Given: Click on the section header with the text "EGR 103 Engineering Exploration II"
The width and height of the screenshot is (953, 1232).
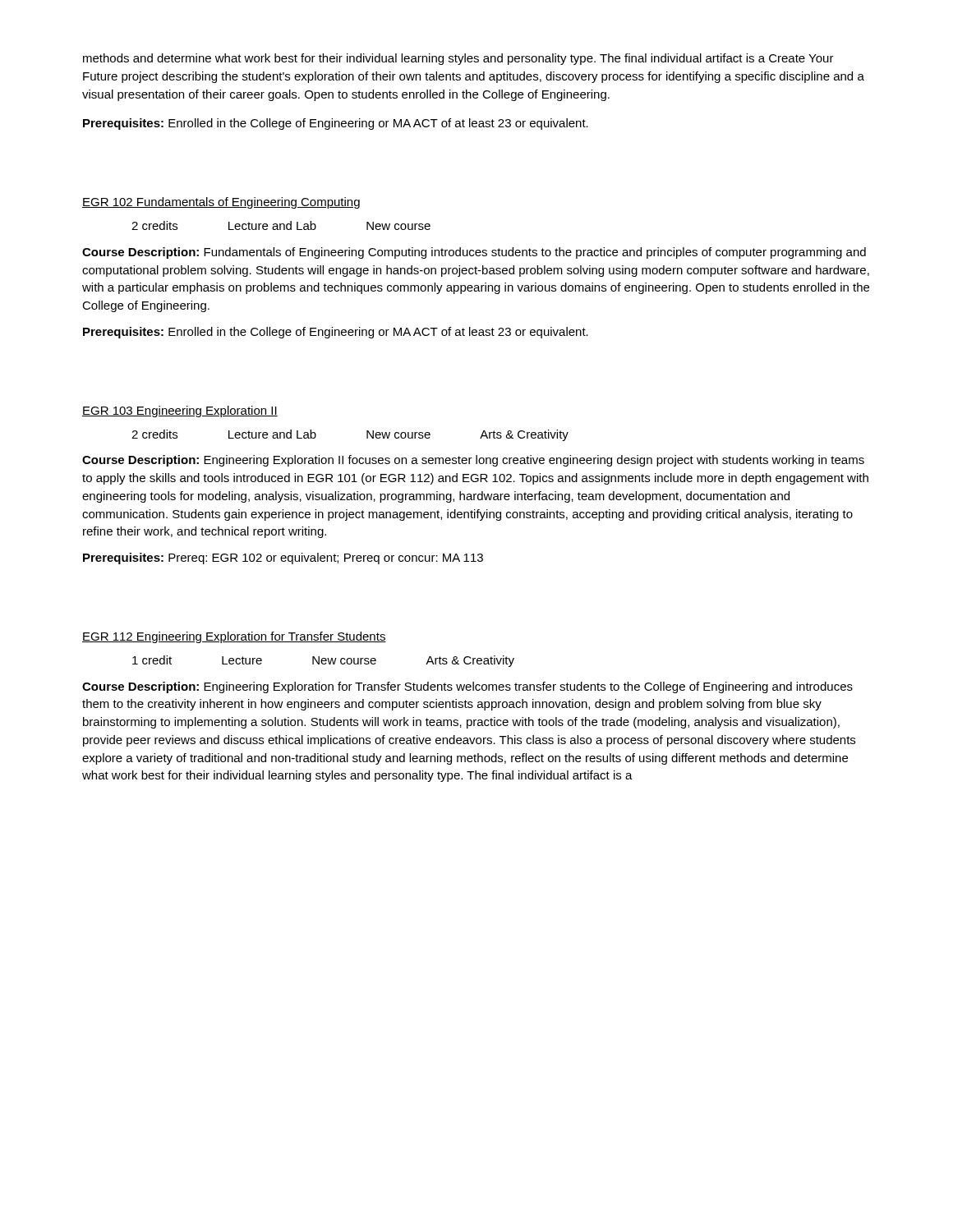Looking at the screenshot, I should click(x=180, y=410).
